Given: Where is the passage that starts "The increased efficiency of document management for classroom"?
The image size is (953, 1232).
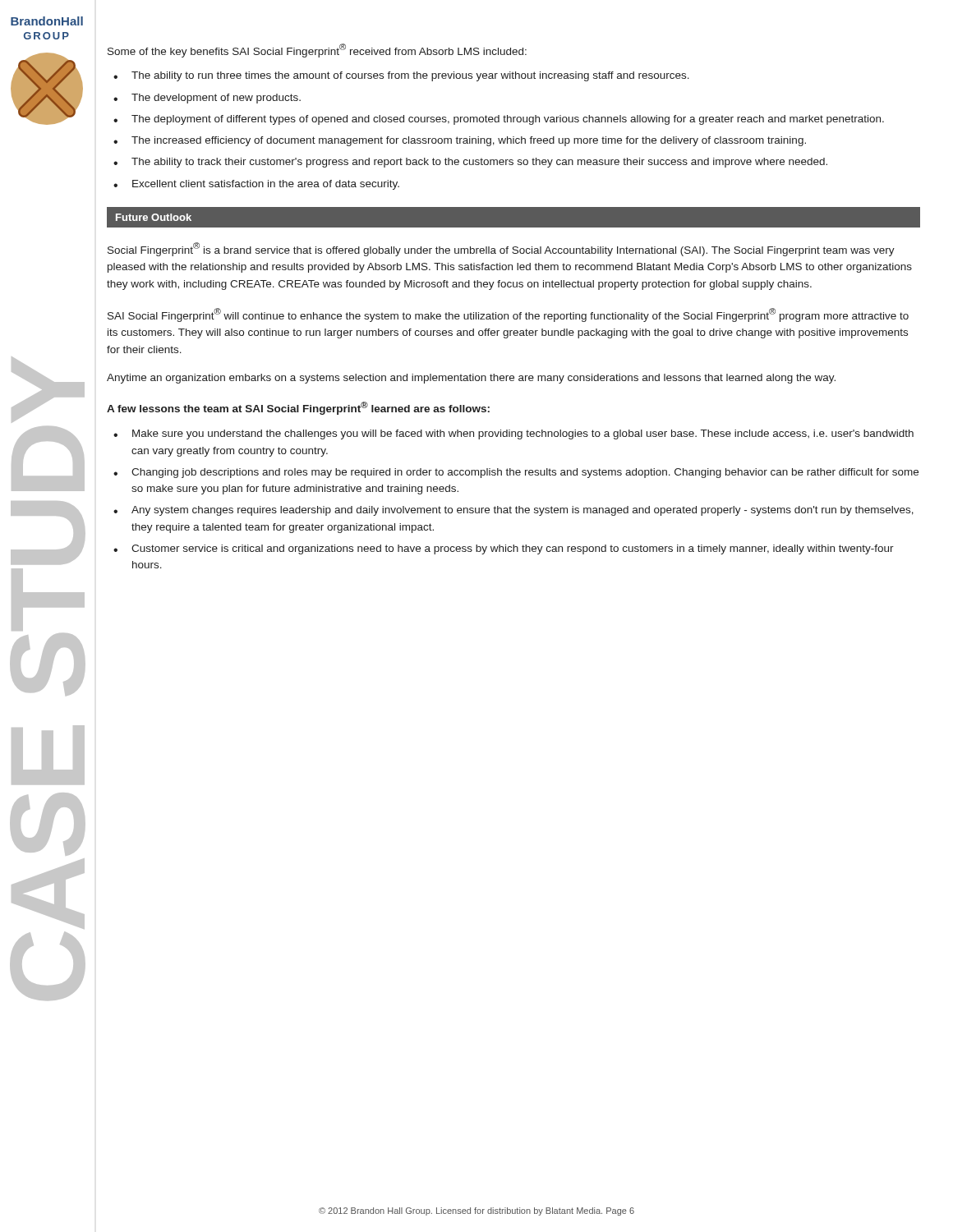Looking at the screenshot, I should click(469, 140).
